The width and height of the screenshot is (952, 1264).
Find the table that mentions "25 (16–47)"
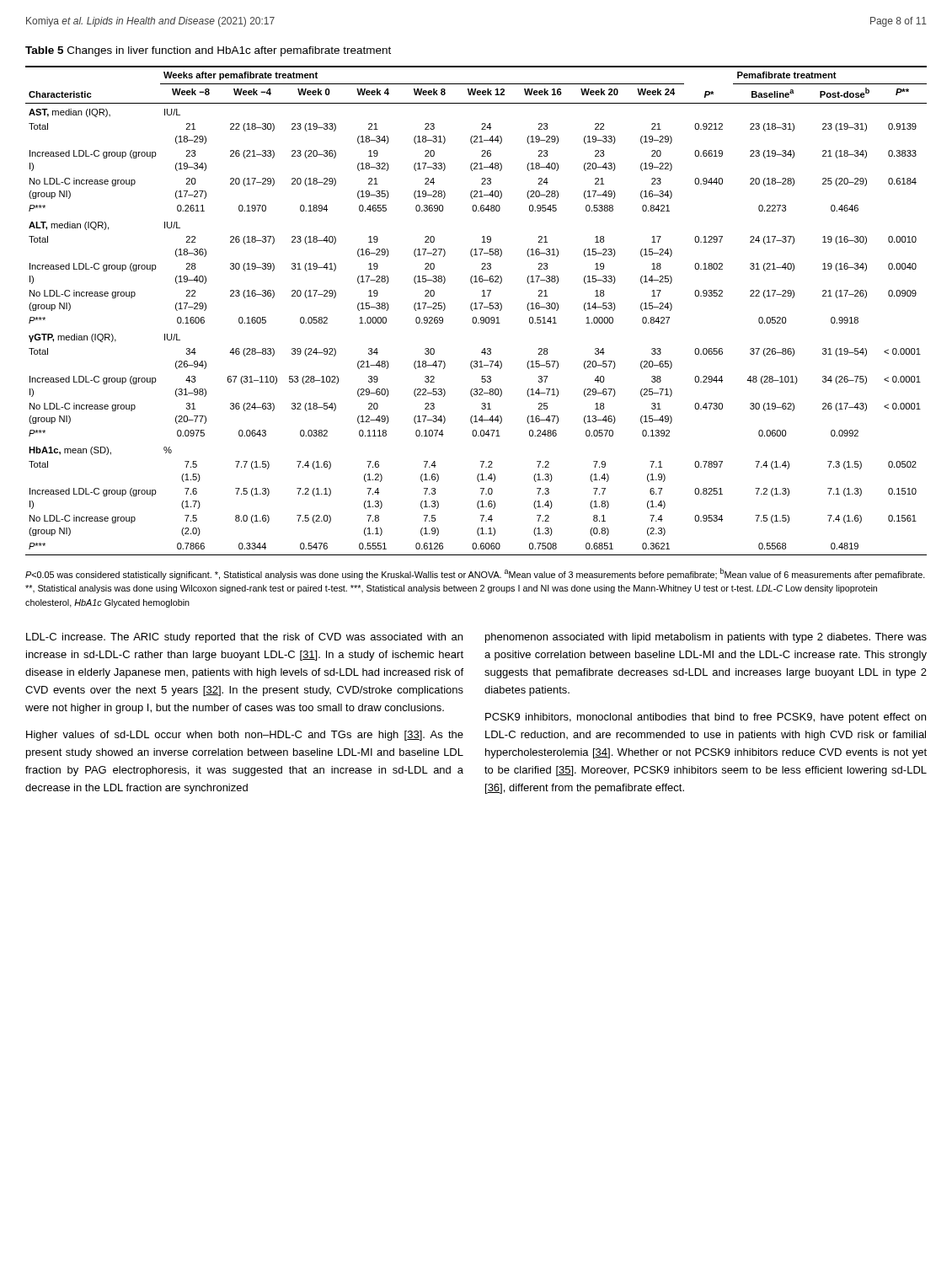476,311
